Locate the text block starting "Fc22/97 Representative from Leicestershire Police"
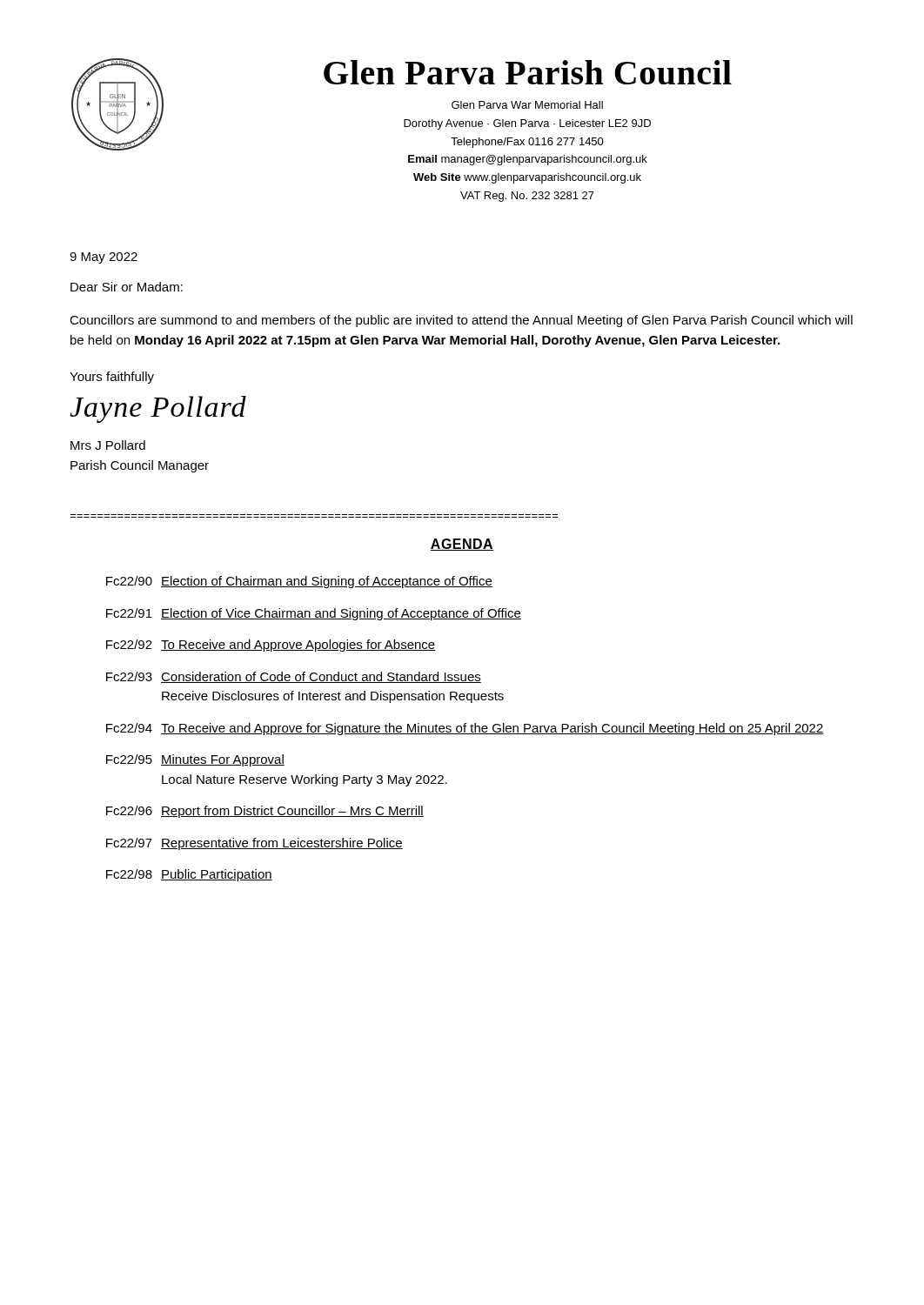924x1305 pixels. (x=254, y=844)
